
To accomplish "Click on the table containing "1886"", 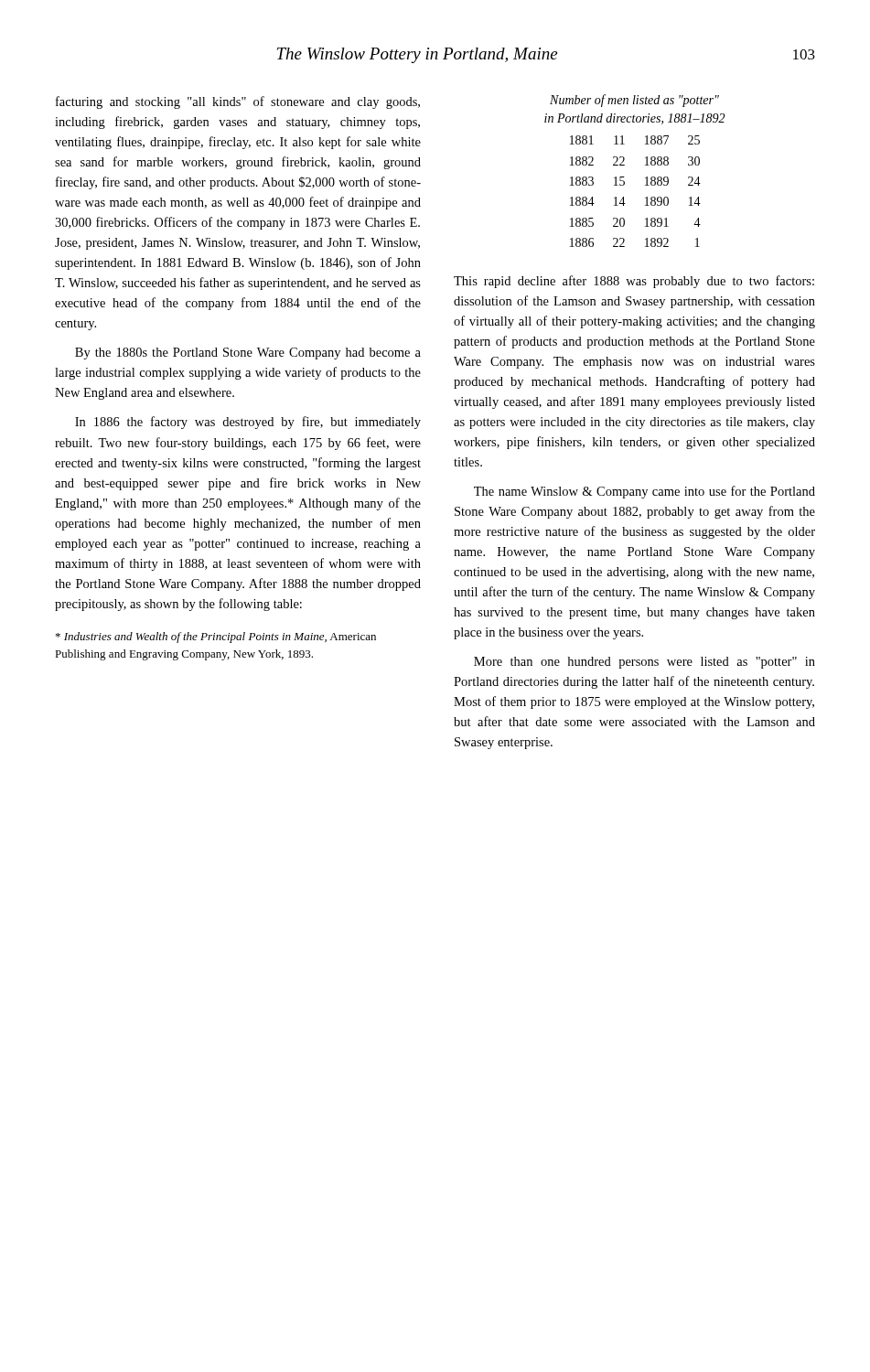I will click(x=634, y=192).
